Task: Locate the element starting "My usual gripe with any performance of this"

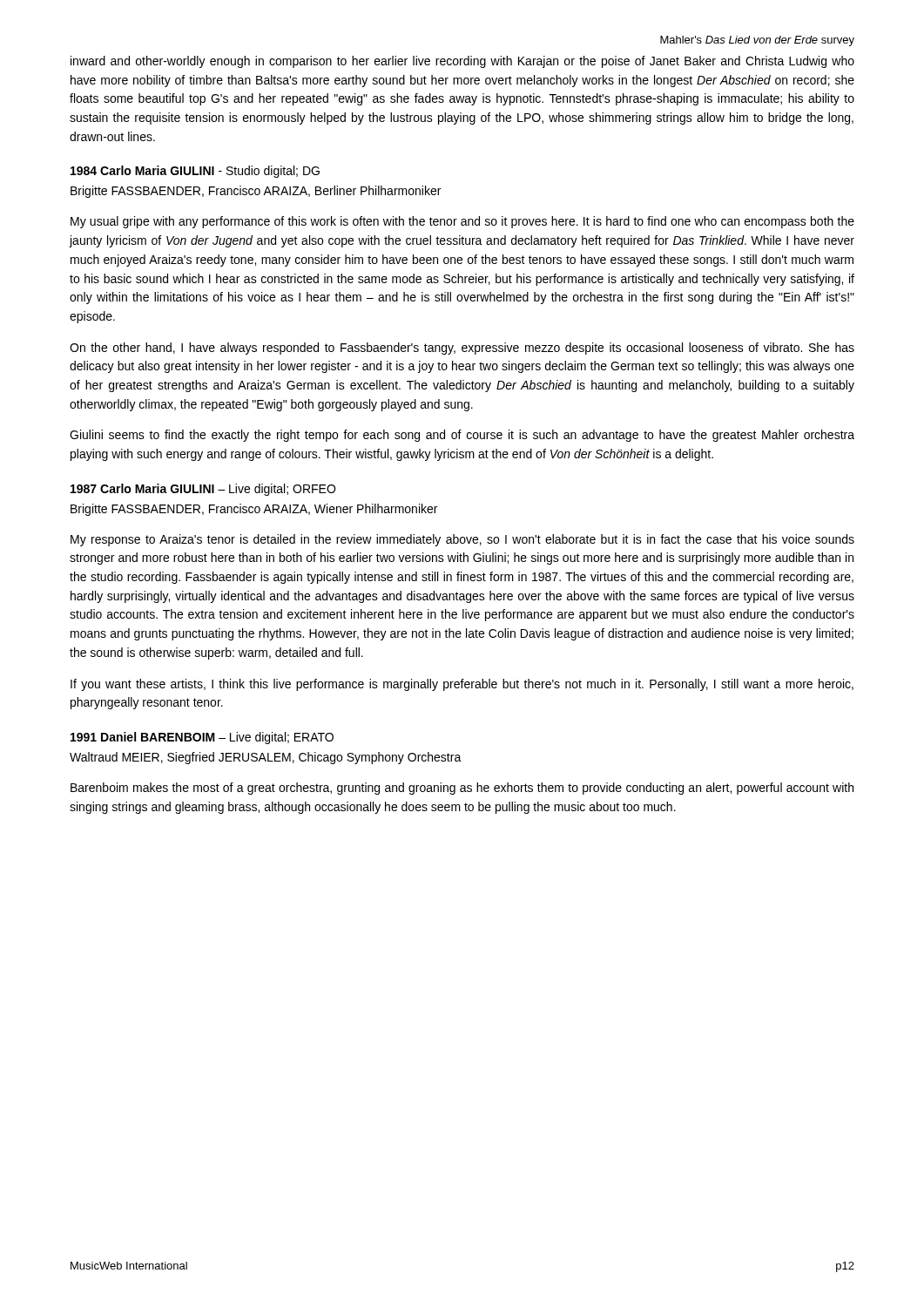Action: (462, 270)
